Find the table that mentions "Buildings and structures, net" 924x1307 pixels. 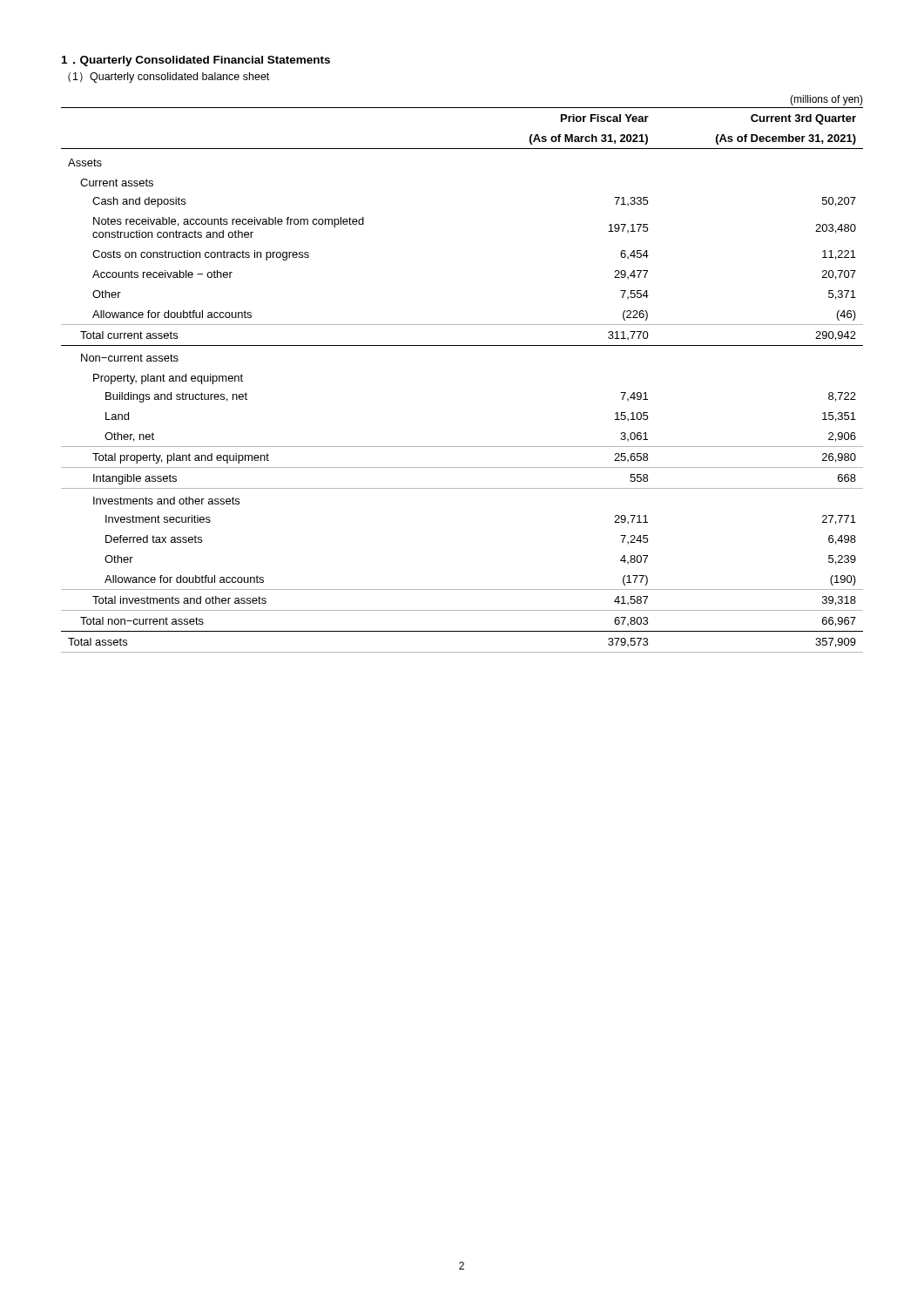pyautogui.click(x=462, y=373)
